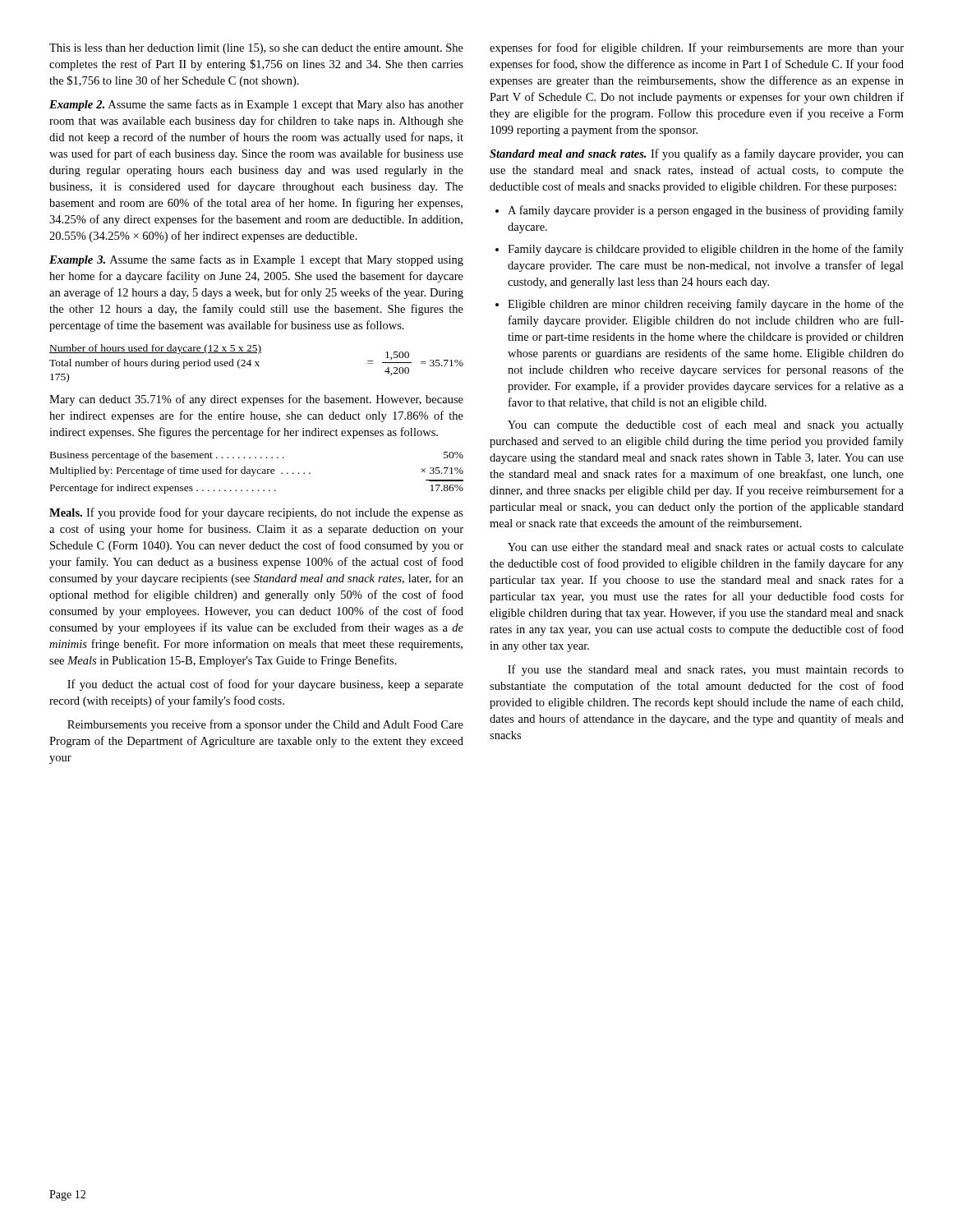Point to the text starting "Family daycare is childcare provided to eligible children"

click(x=706, y=265)
